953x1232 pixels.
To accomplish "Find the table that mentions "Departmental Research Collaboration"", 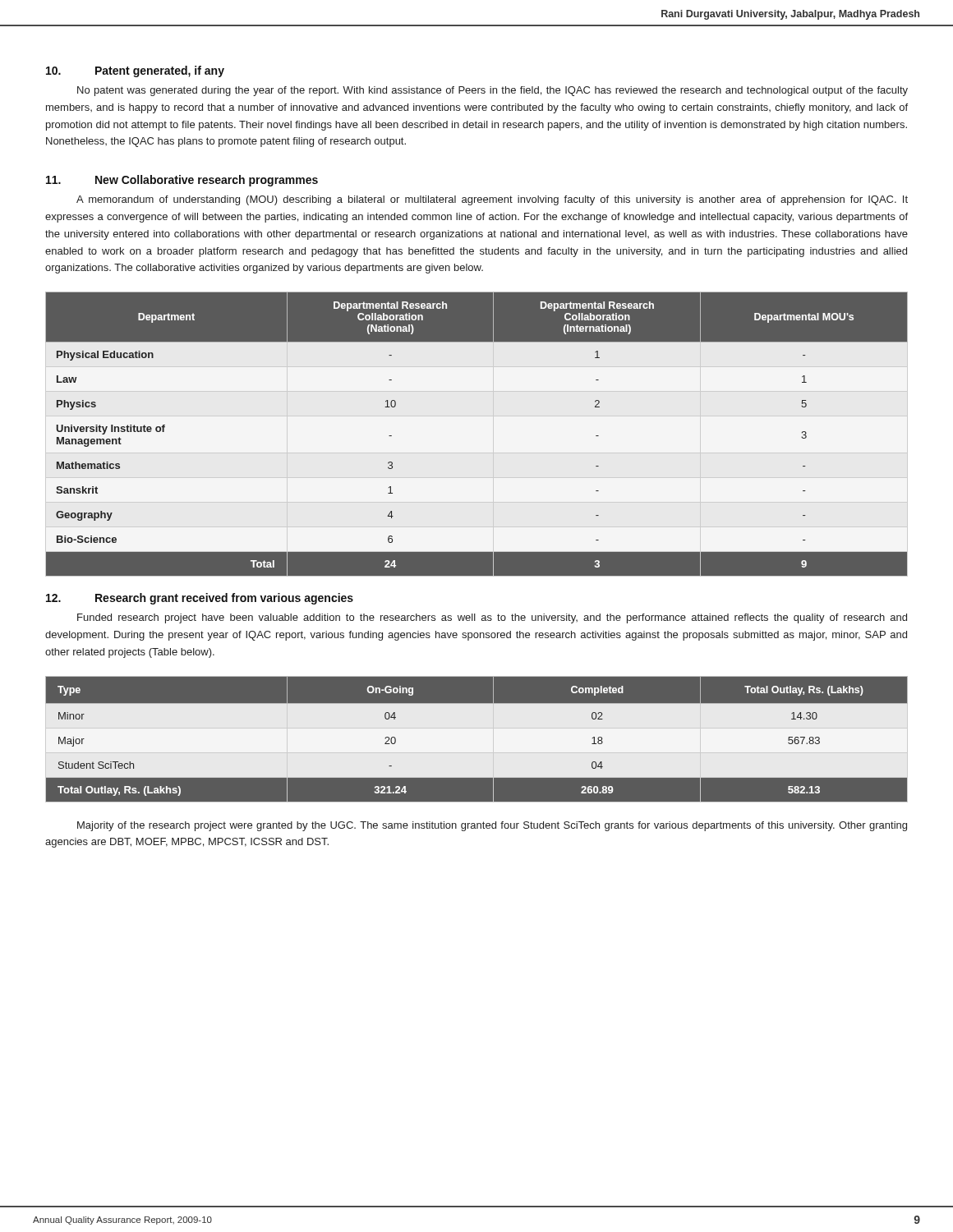I will pos(476,434).
